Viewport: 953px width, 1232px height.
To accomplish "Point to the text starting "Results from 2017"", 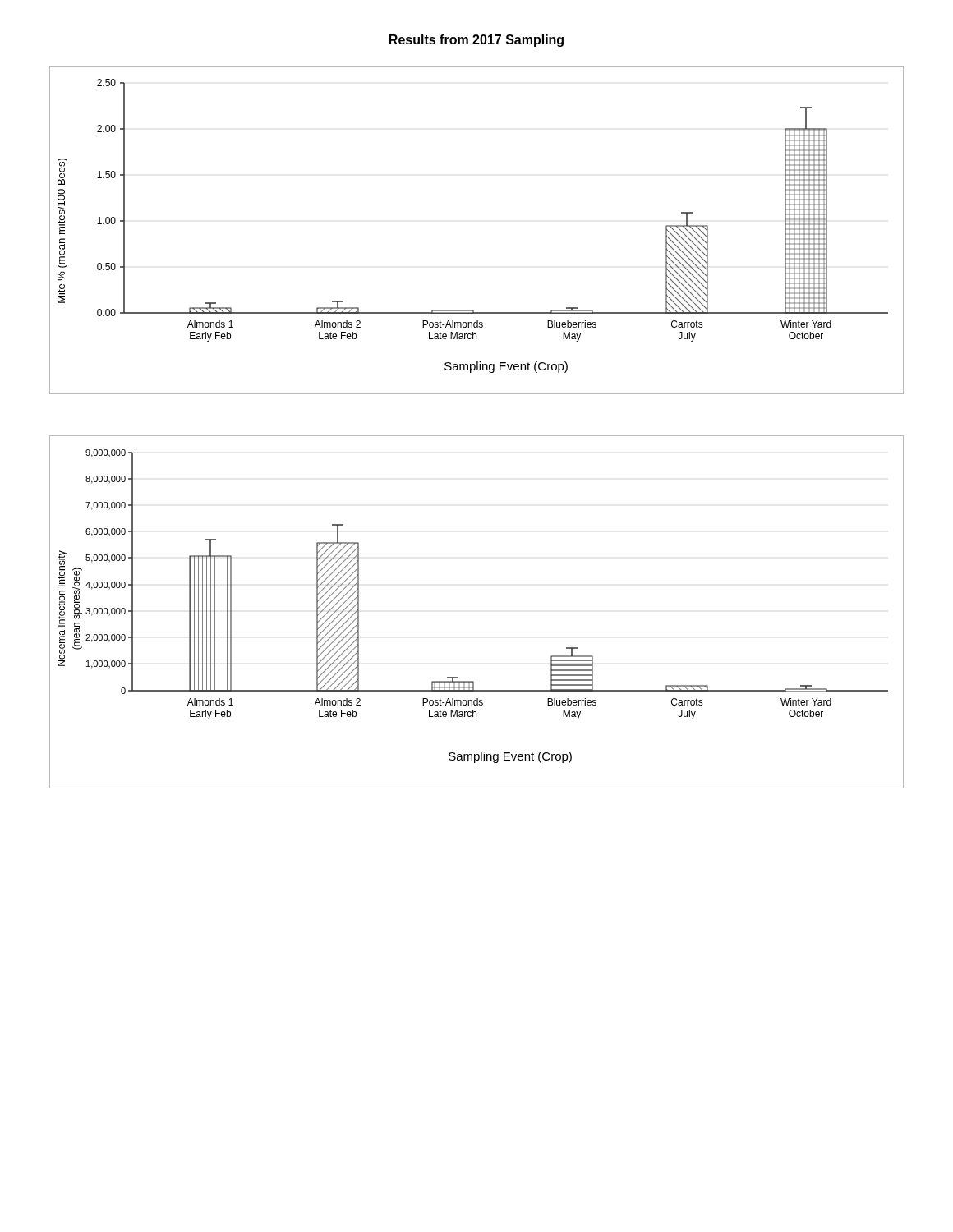I will pyautogui.click(x=476, y=40).
